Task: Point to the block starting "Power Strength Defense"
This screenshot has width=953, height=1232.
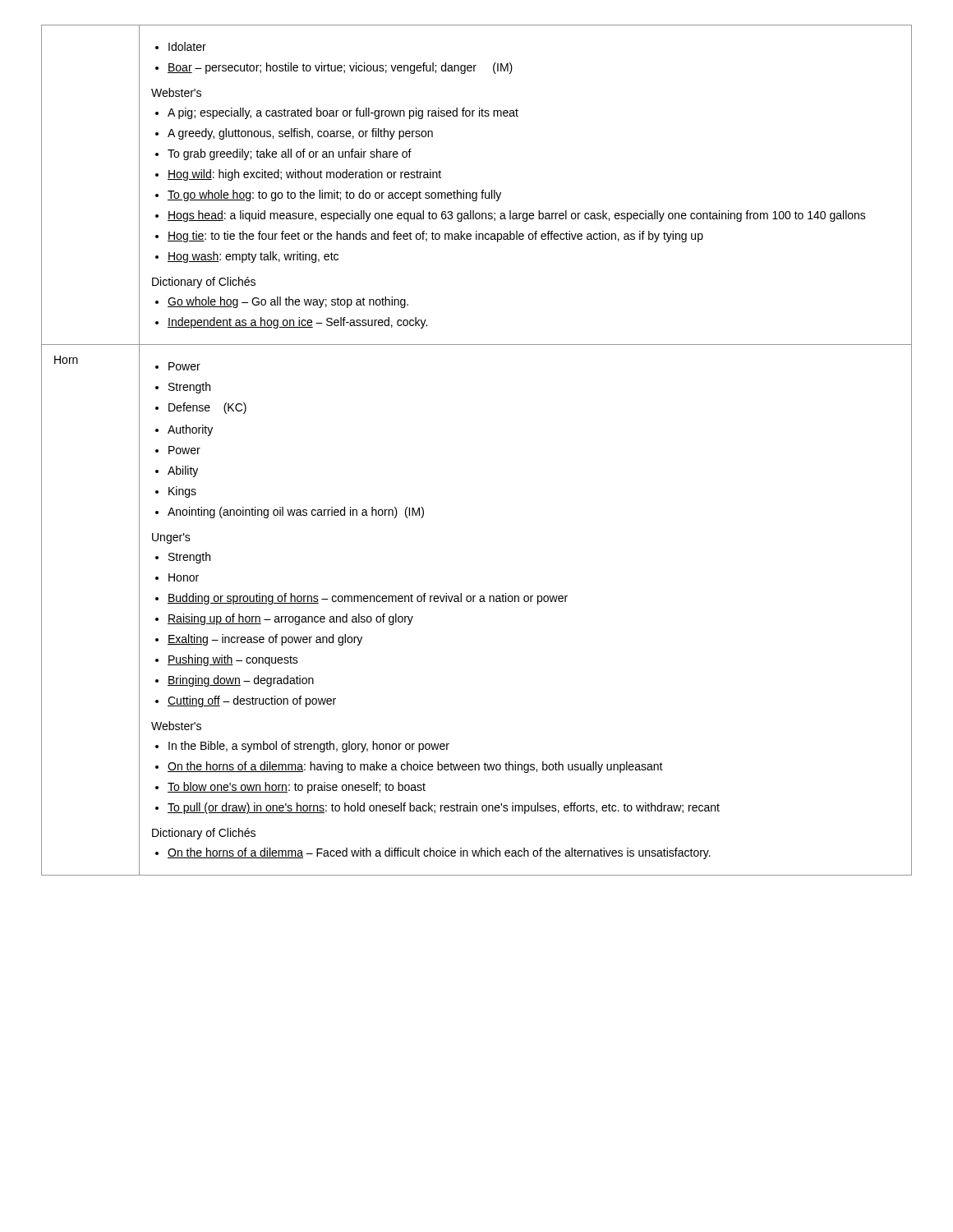Action: point(178,366)
